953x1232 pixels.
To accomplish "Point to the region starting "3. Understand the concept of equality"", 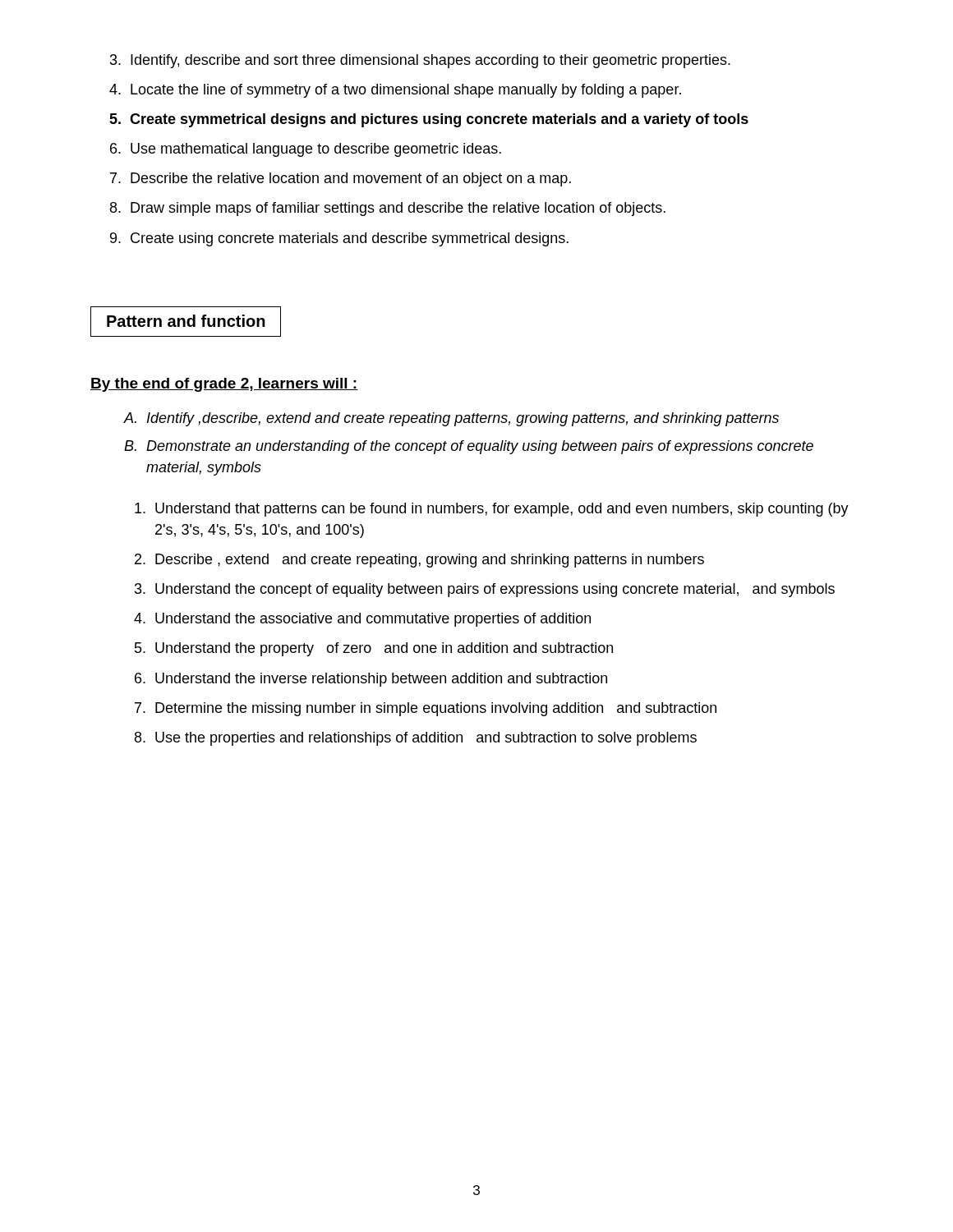I will click(x=485, y=589).
